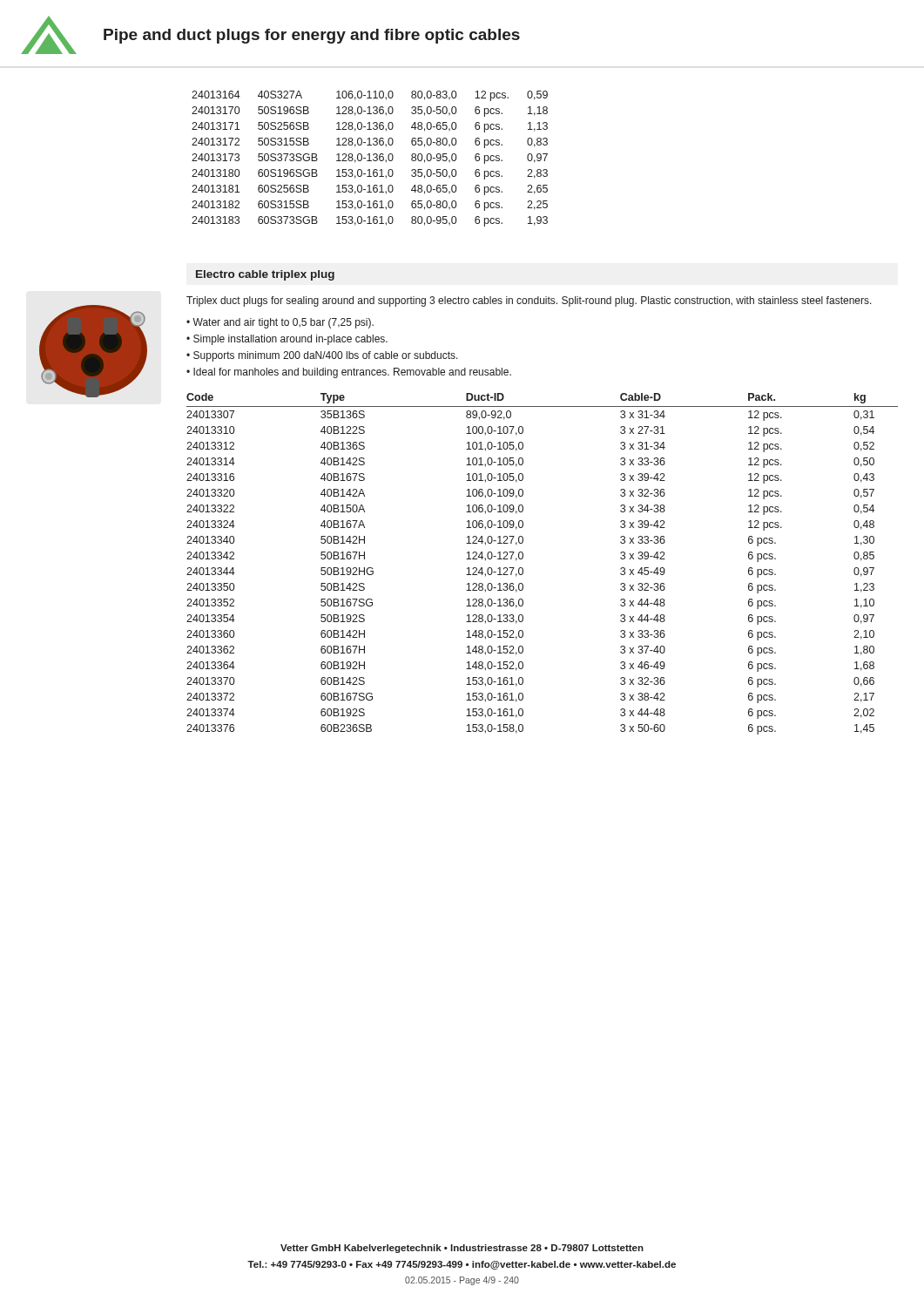Locate the block starting "• Simple installation"

[287, 339]
